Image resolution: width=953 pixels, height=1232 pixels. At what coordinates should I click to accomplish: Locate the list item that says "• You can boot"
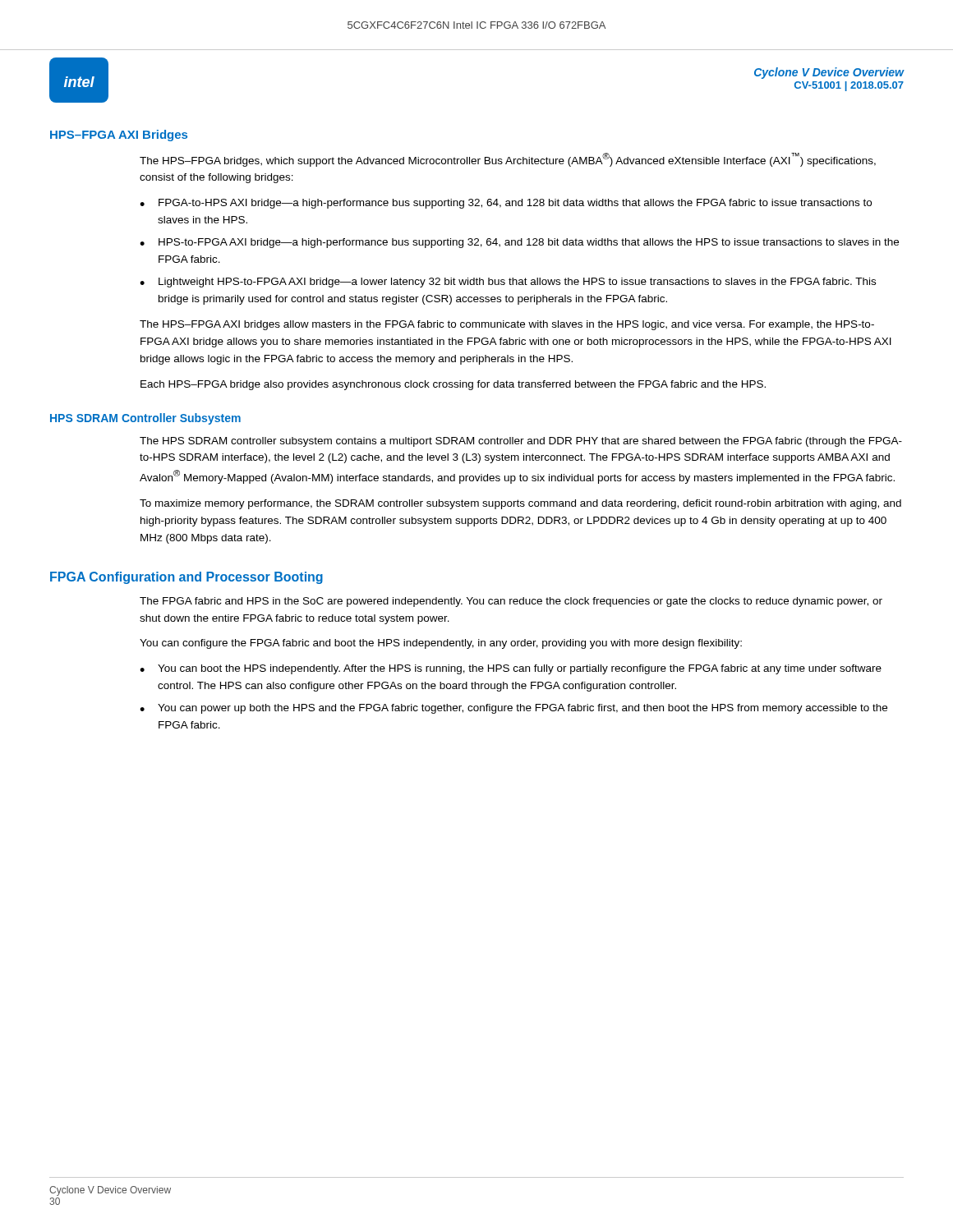click(x=522, y=678)
